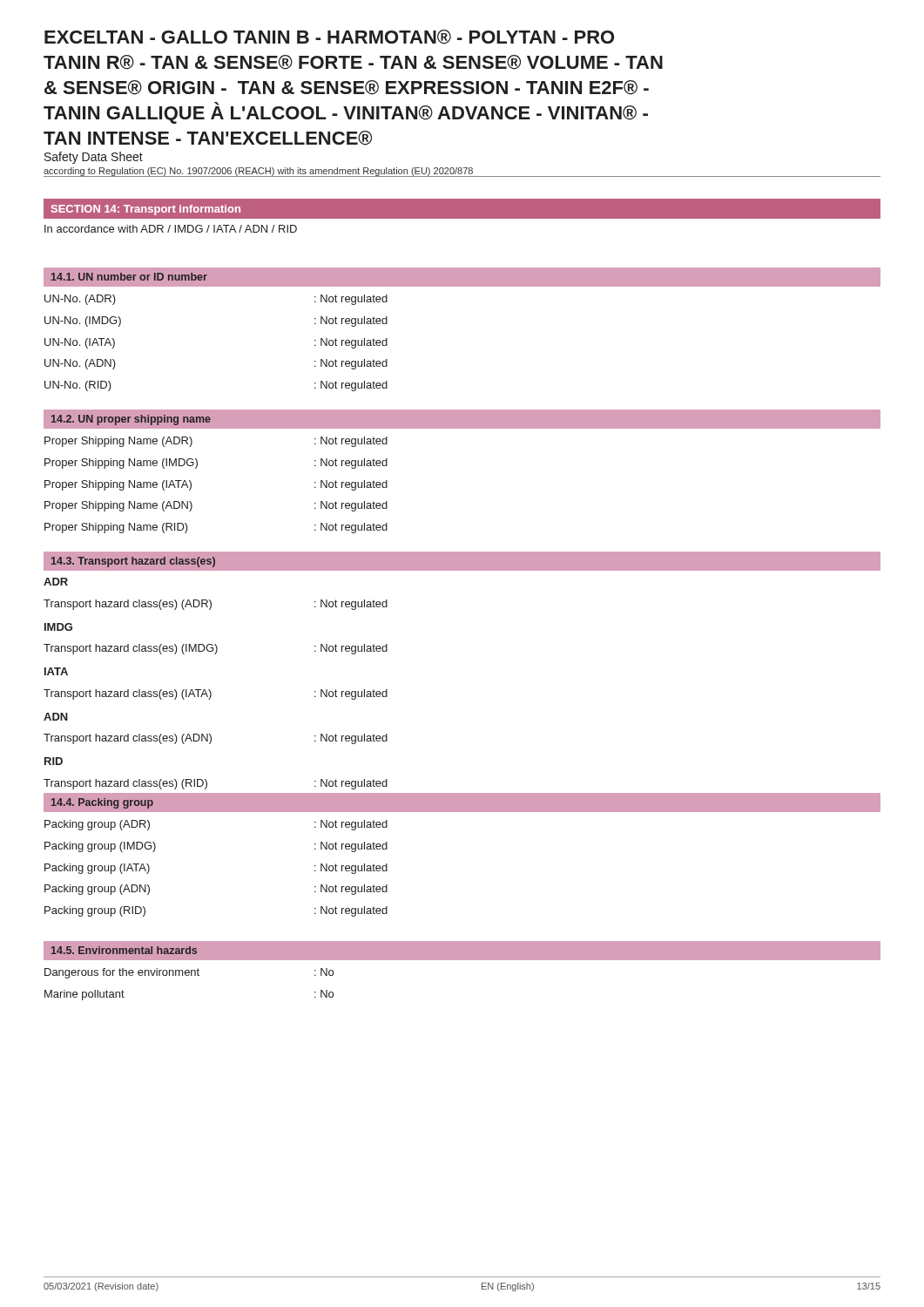
Task: Find the text block that says "In accordance with ADR"
Action: pyautogui.click(x=170, y=229)
